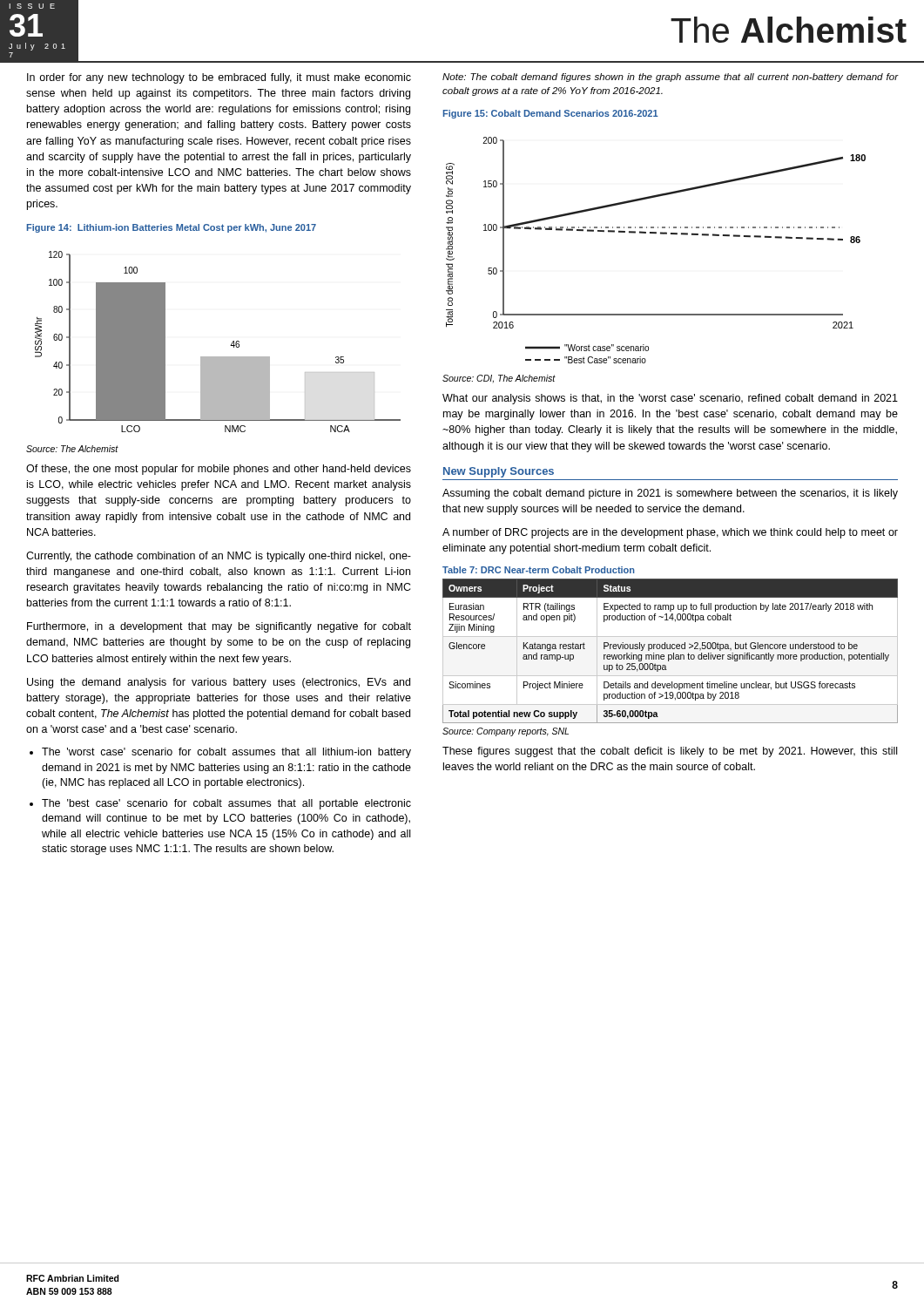Click on the text block with the text "These figures suggest that"
The image size is (924, 1307).
(670, 759)
